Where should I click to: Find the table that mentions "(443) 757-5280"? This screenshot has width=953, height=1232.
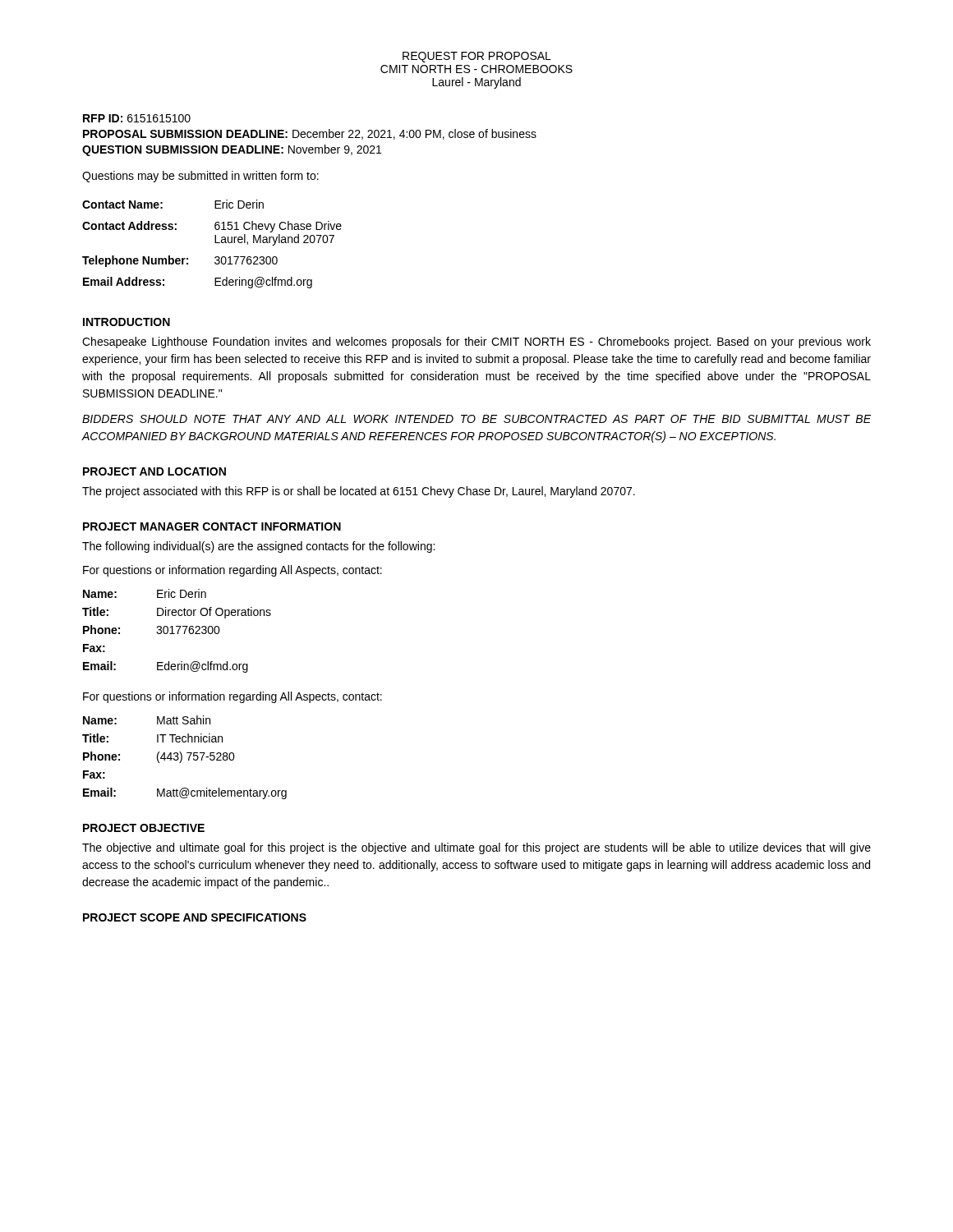[x=476, y=756]
